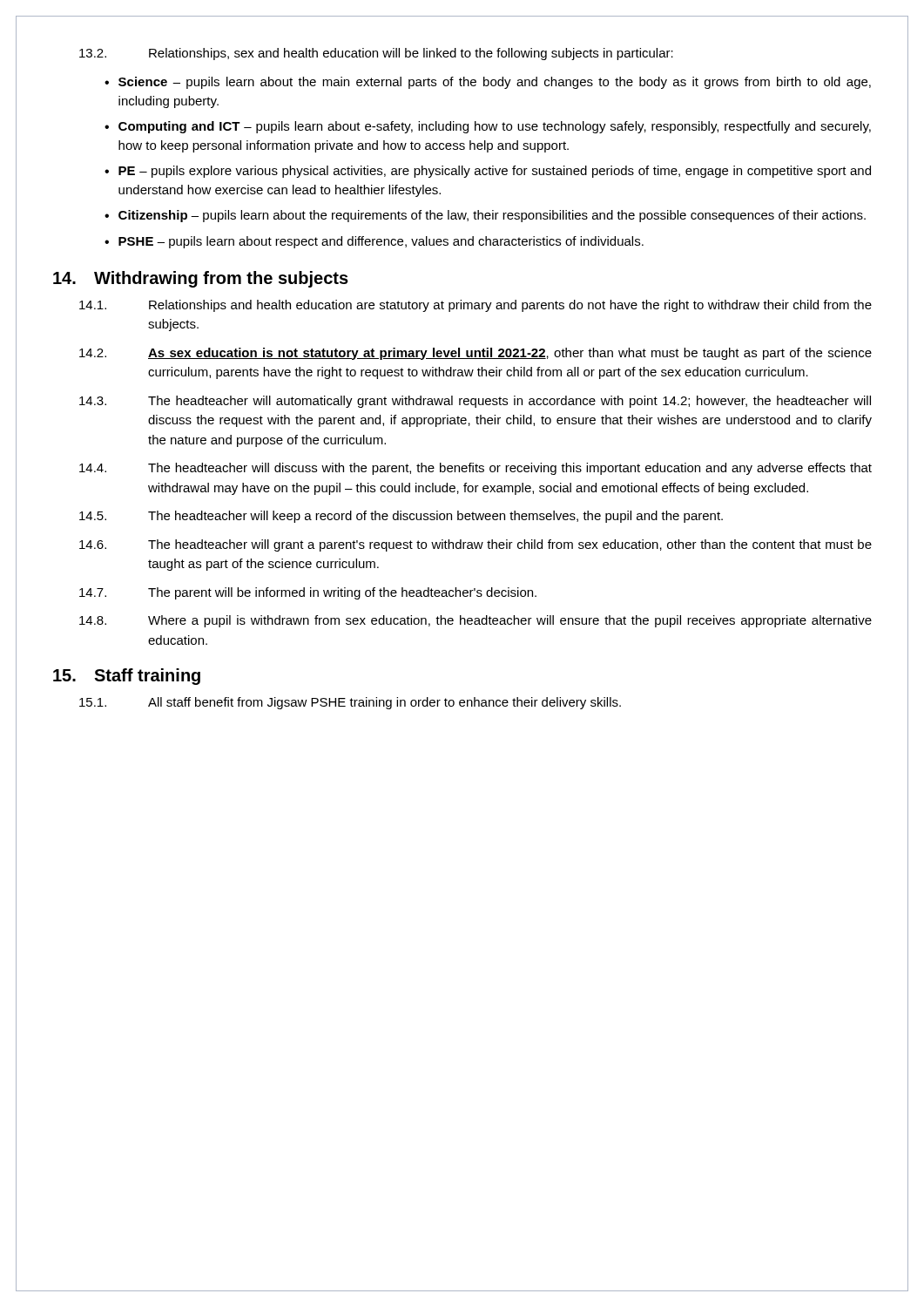Screen dimensions: 1307x924
Task: Click the passage that begins "PE – pupils explore various"
Action: click(x=495, y=180)
